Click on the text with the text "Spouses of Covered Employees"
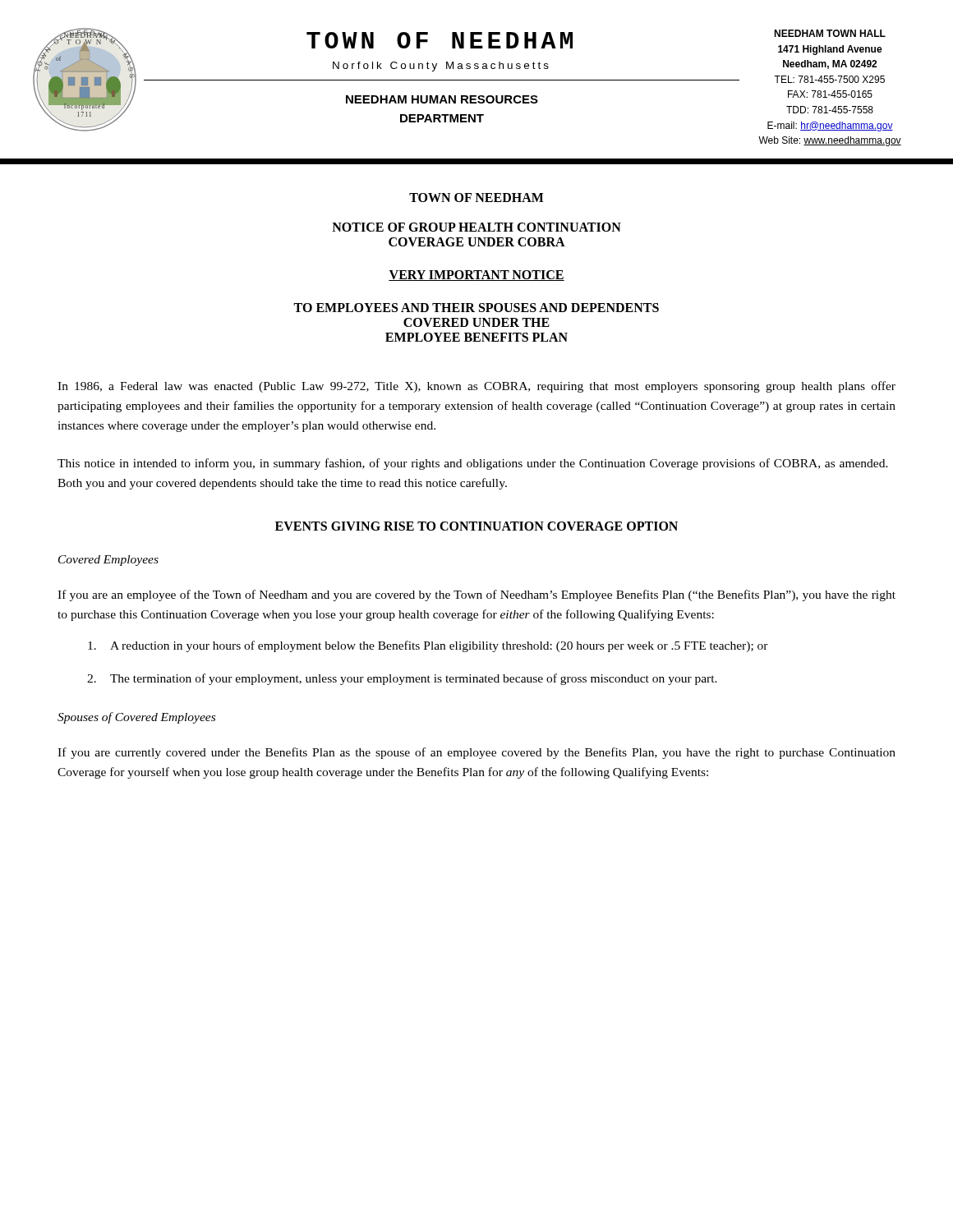 click(x=137, y=717)
